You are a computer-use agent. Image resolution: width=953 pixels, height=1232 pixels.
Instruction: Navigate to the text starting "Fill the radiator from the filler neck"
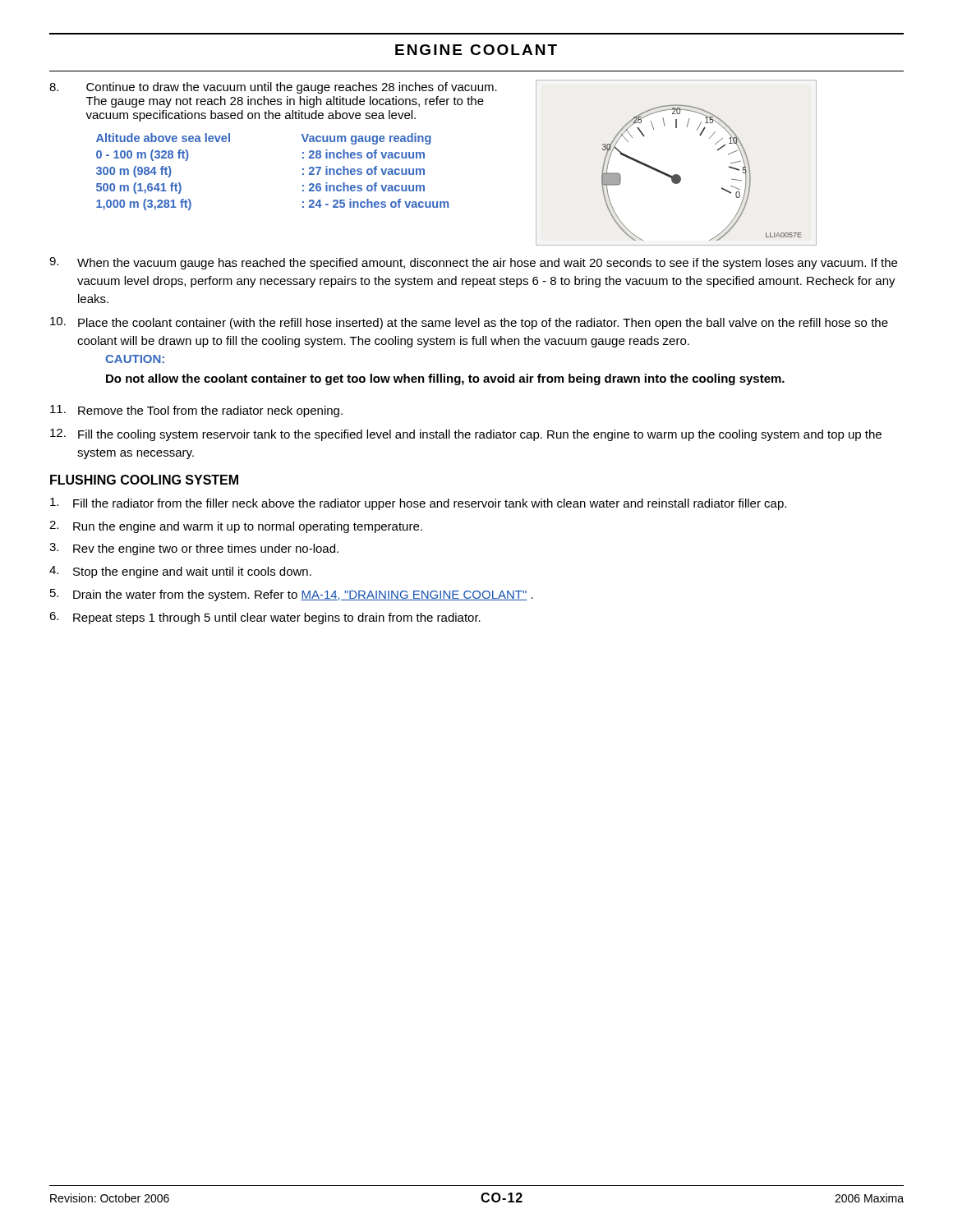[x=418, y=503]
